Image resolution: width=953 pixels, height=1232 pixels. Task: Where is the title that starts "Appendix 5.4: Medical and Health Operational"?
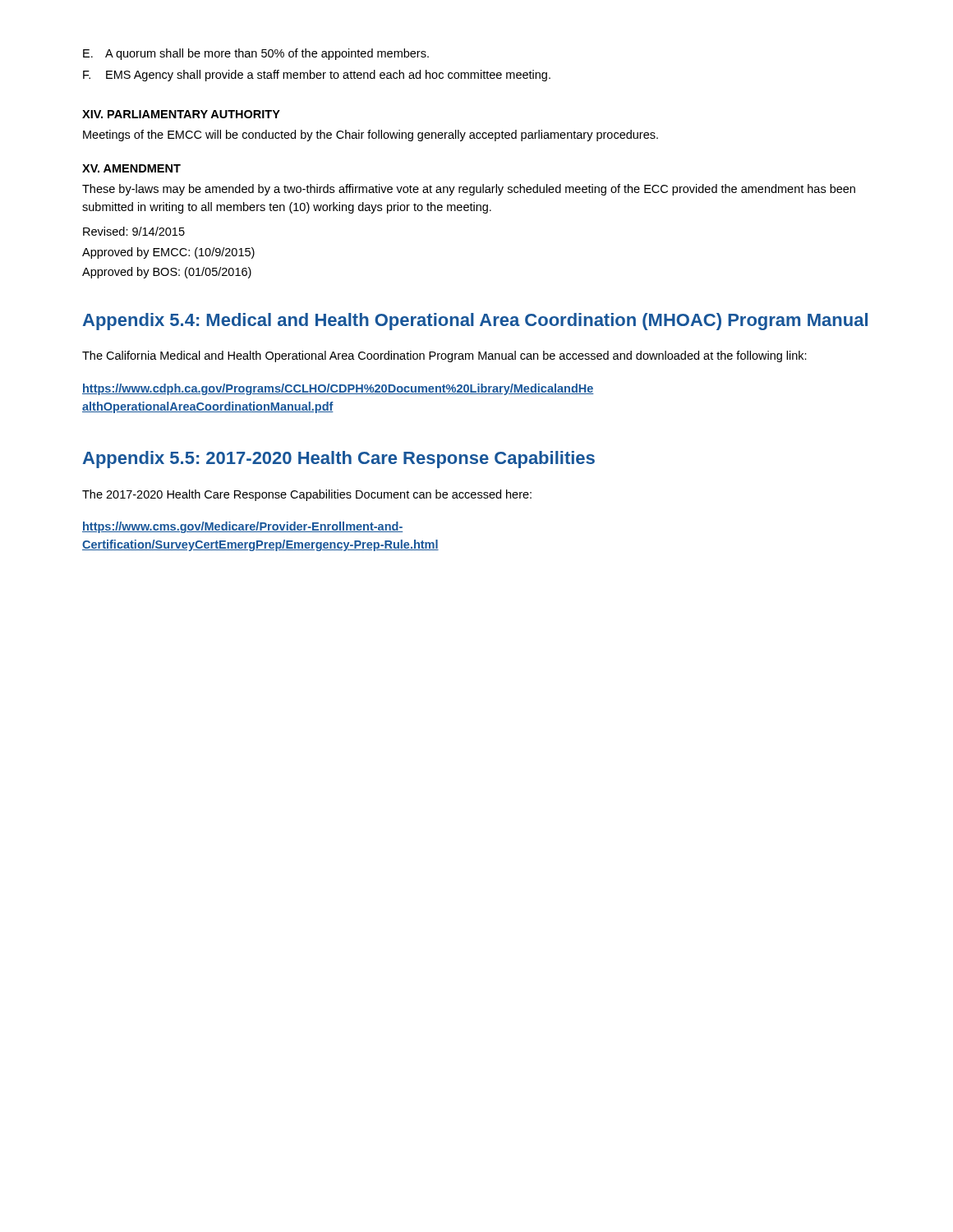click(x=475, y=320)
